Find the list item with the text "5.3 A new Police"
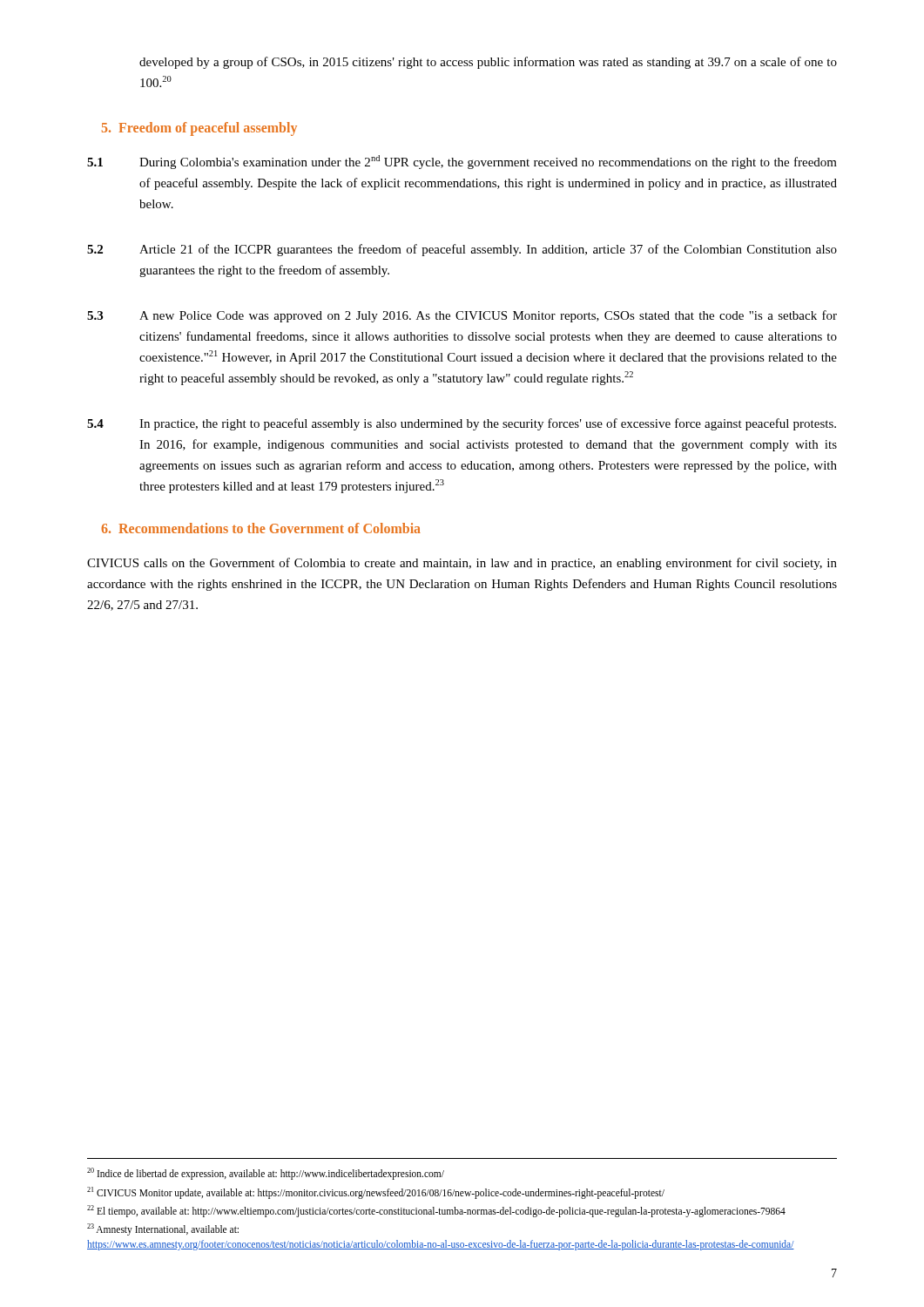924x1307 pixels. coord(462,346)
